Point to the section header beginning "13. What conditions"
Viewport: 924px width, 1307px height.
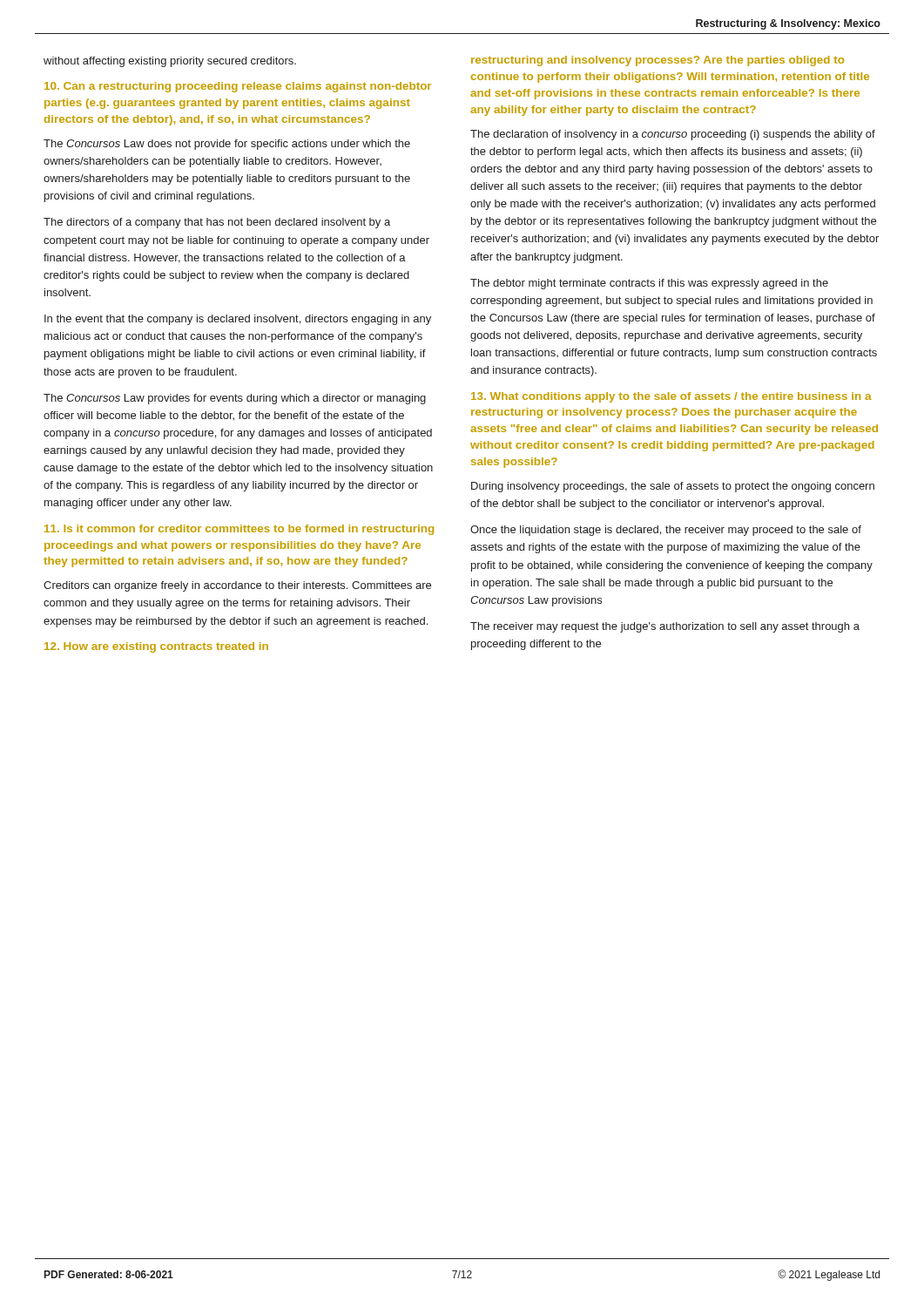(x=675, y=429)
